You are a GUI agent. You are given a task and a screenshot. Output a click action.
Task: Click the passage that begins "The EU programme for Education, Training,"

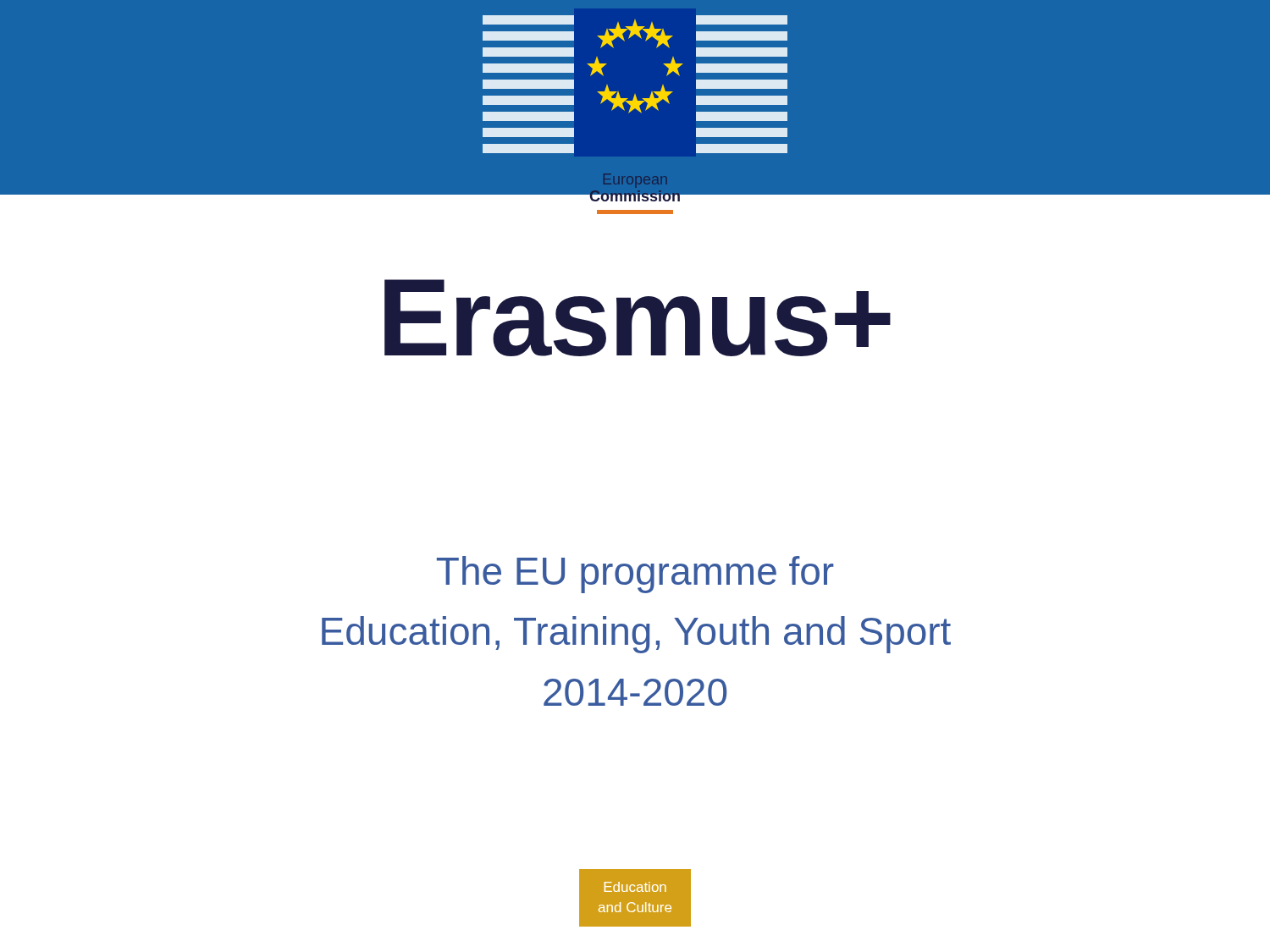635,632
